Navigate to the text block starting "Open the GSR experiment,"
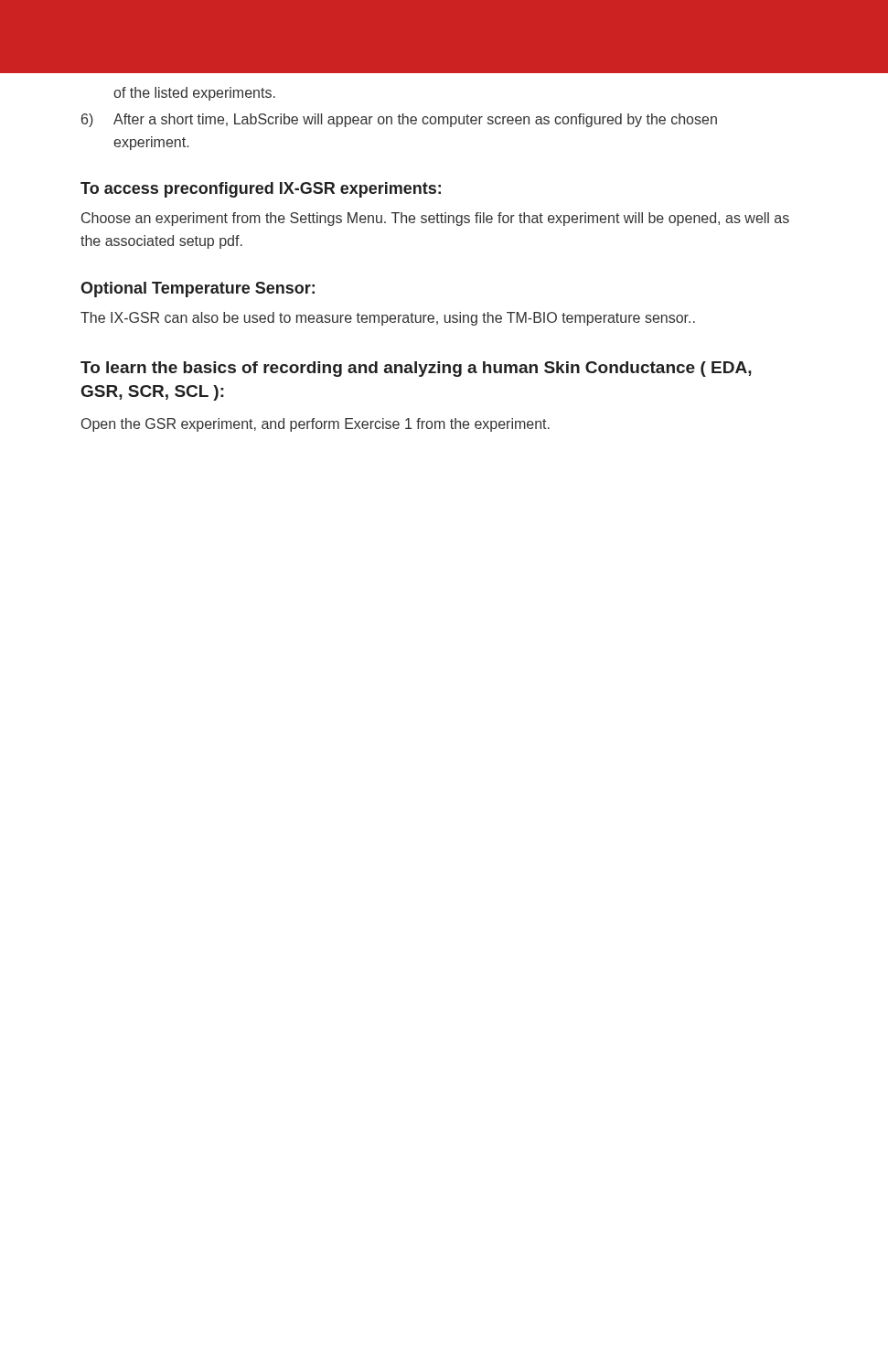 pos(316,424)
